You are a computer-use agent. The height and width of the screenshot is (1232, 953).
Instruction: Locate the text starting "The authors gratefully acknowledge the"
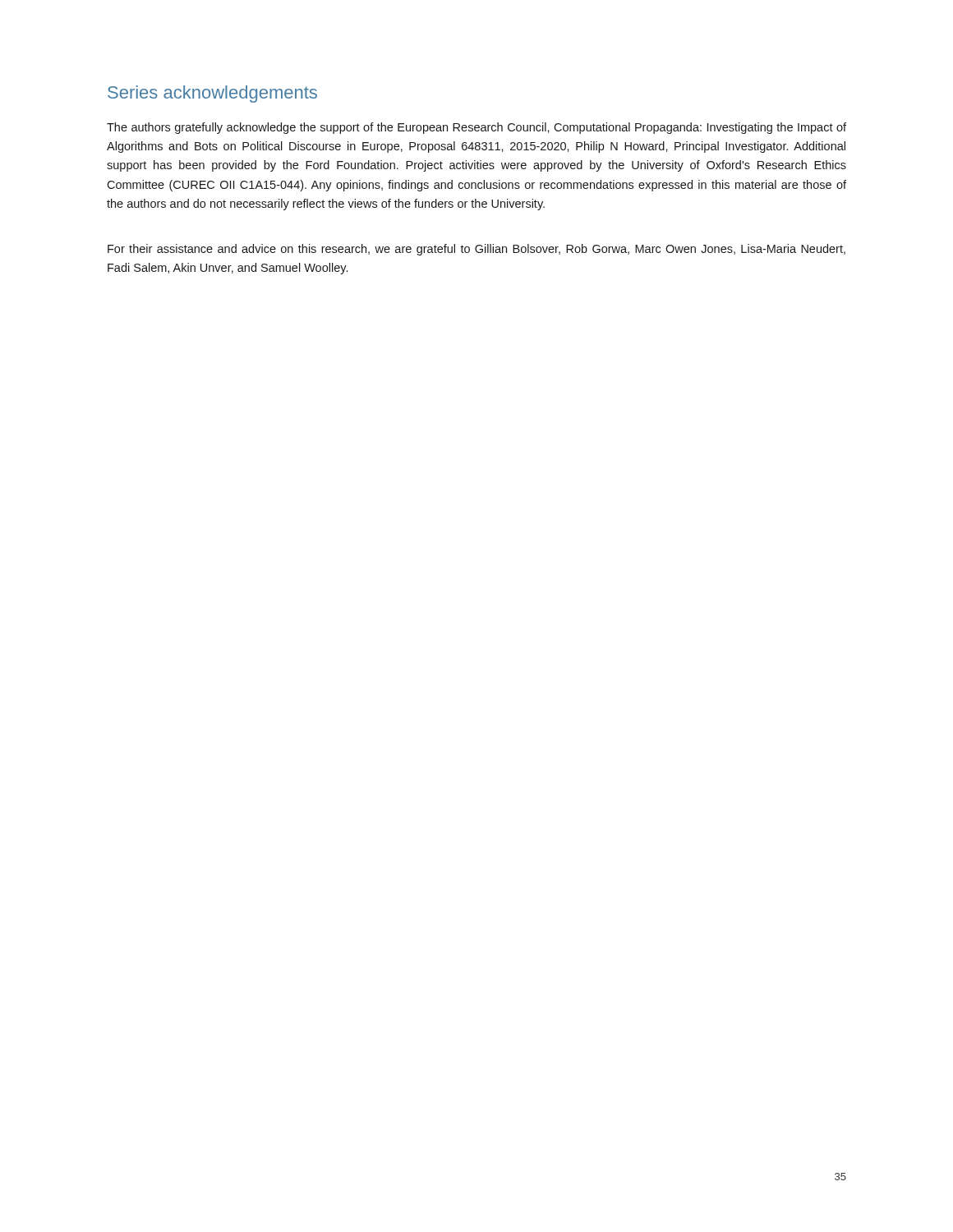pyautogui.click(x=476, y=166)
